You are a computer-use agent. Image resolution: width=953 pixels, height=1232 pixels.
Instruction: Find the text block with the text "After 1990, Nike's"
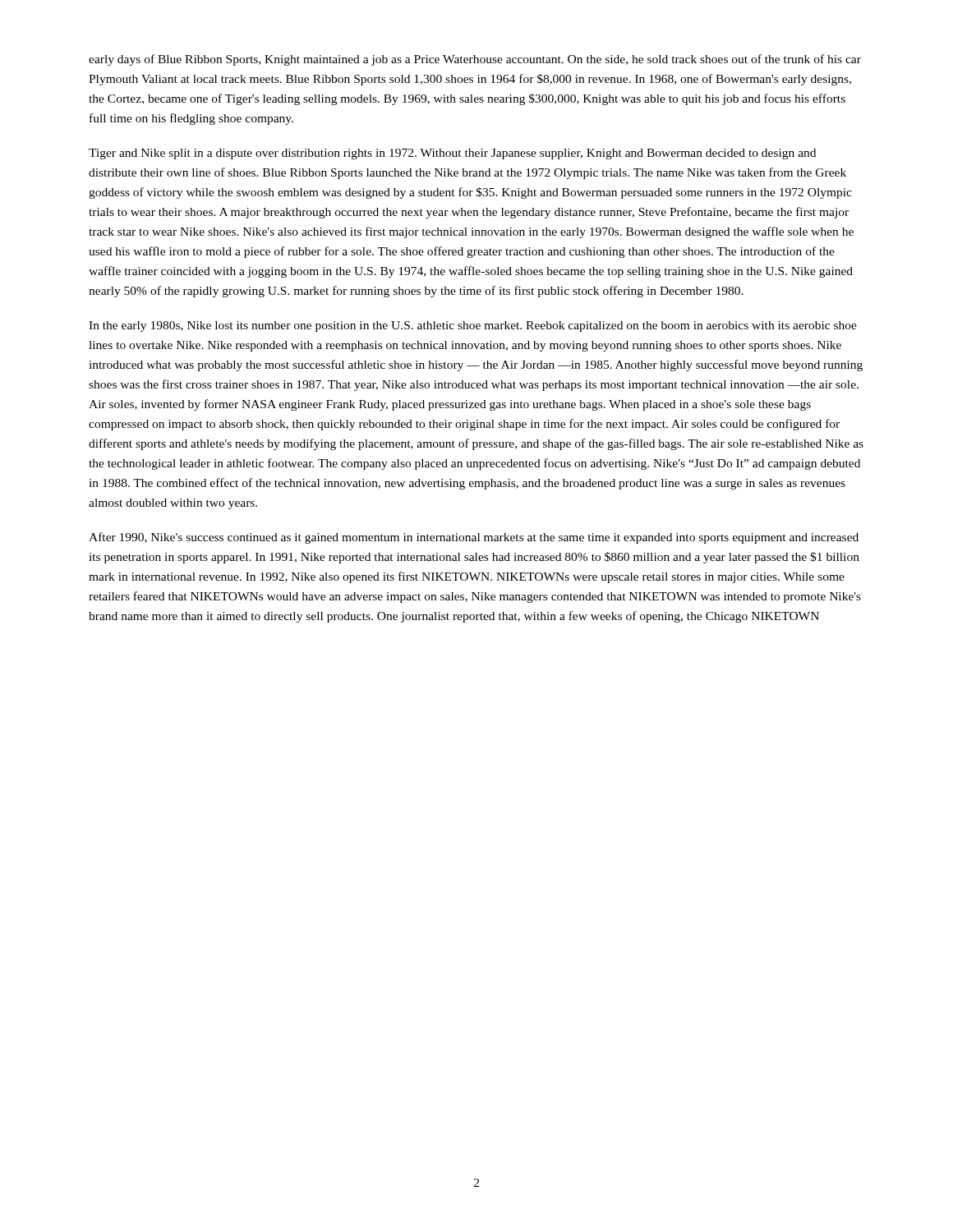476,577
